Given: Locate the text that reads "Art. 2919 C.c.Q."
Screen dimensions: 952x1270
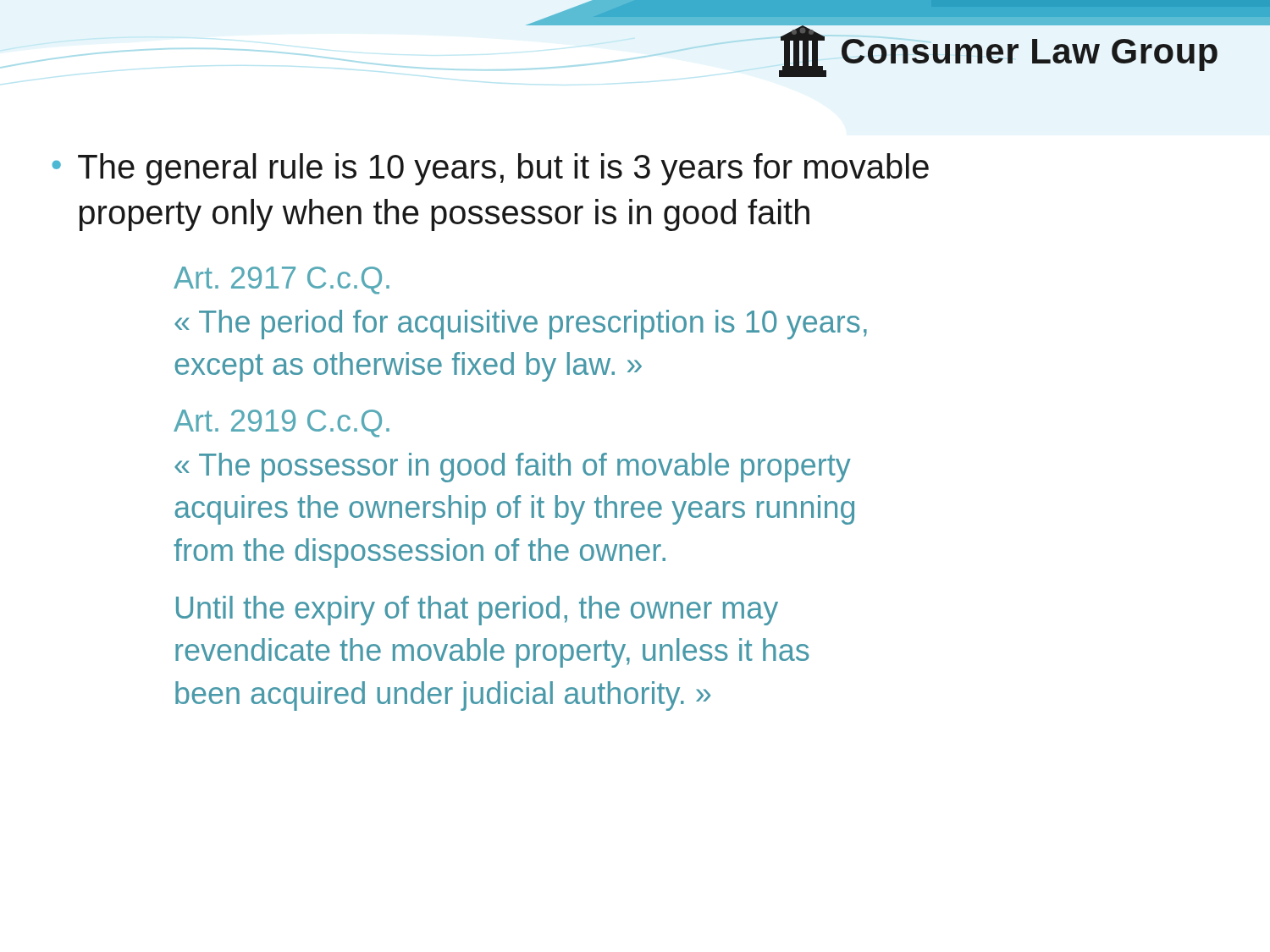Looking at the screenshot, I should [x=283, y=421].
